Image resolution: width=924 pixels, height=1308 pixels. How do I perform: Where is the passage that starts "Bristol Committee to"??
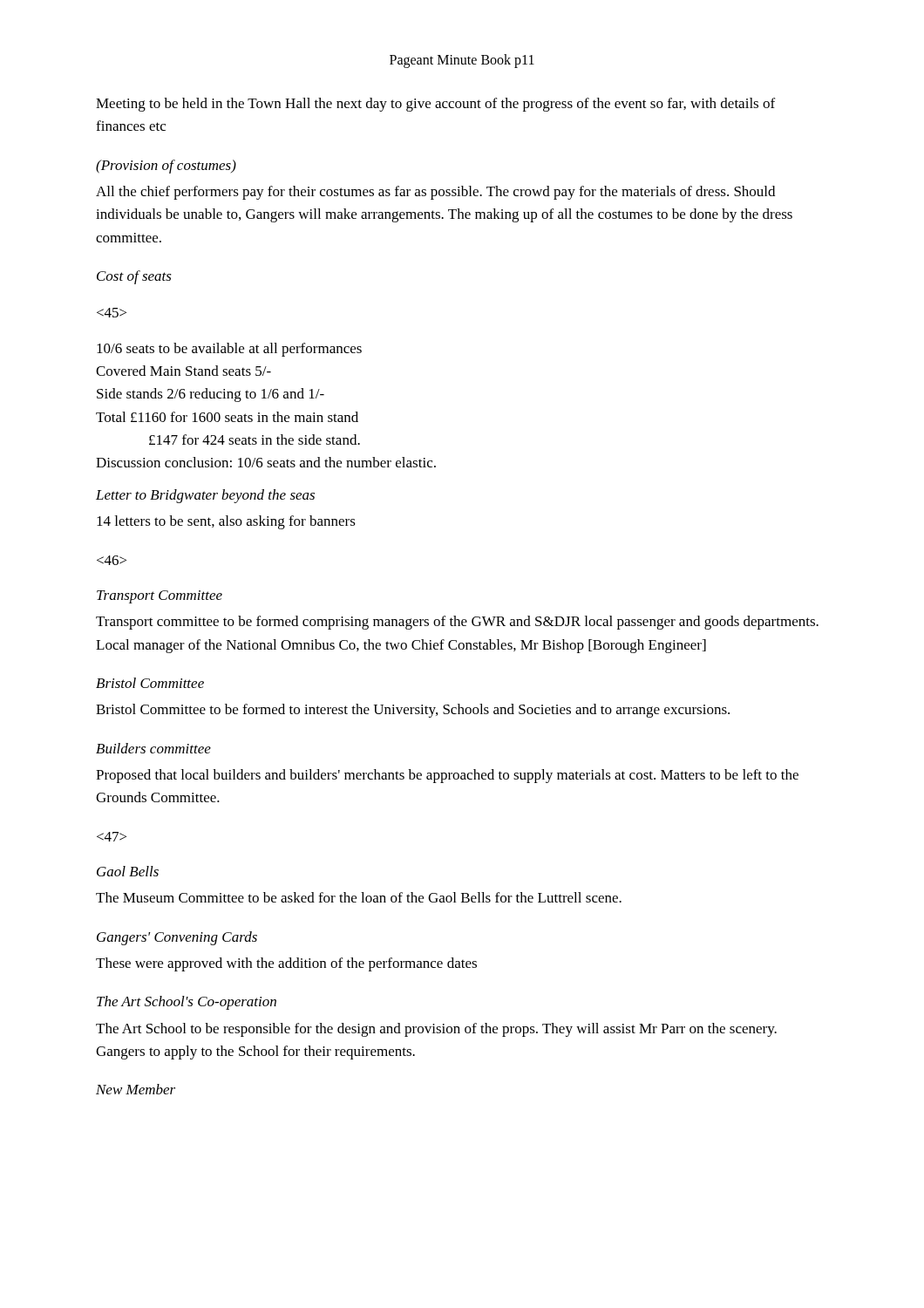click(x=413, y=710)
